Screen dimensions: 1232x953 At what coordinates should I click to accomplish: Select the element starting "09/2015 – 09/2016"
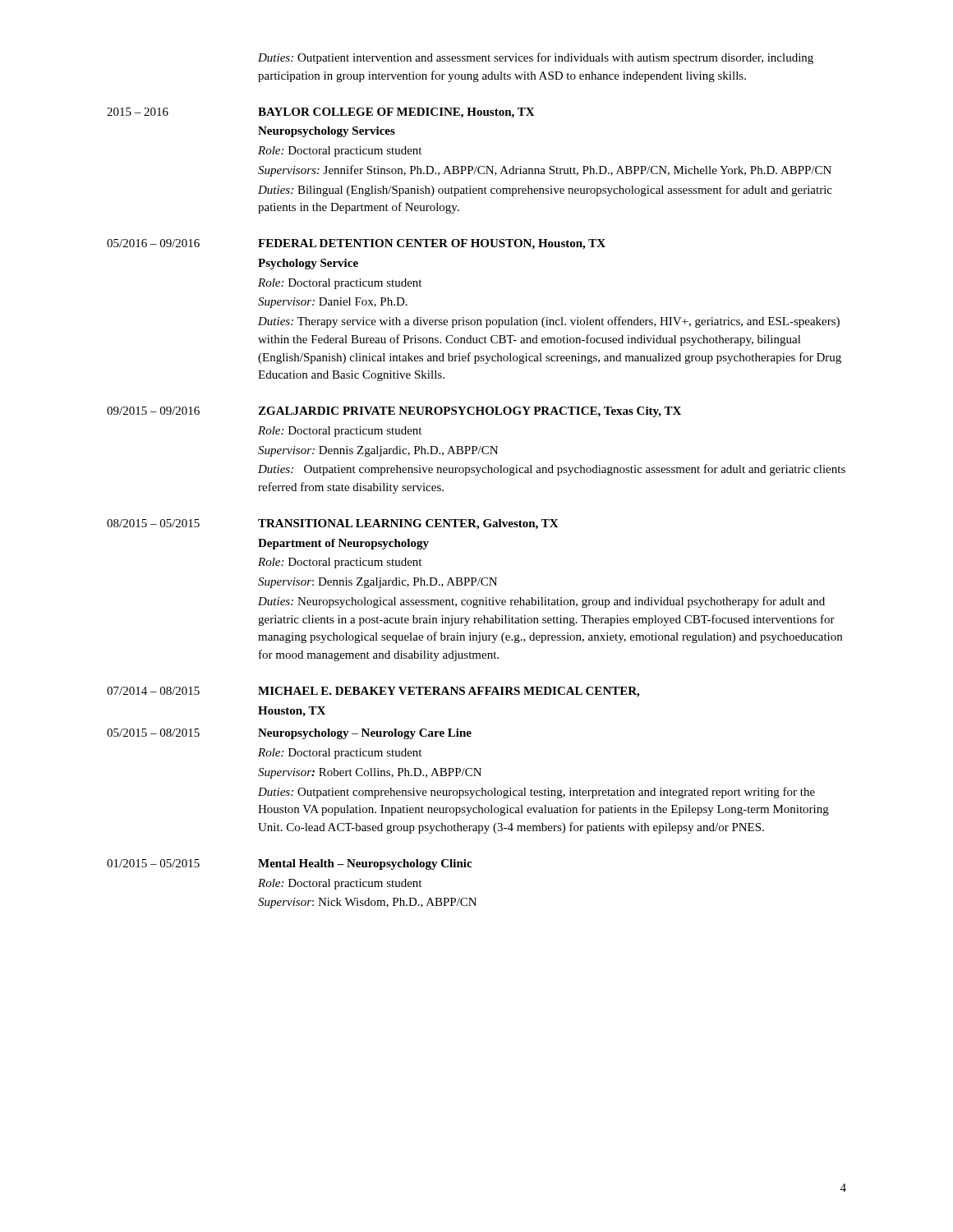(153, 411)
